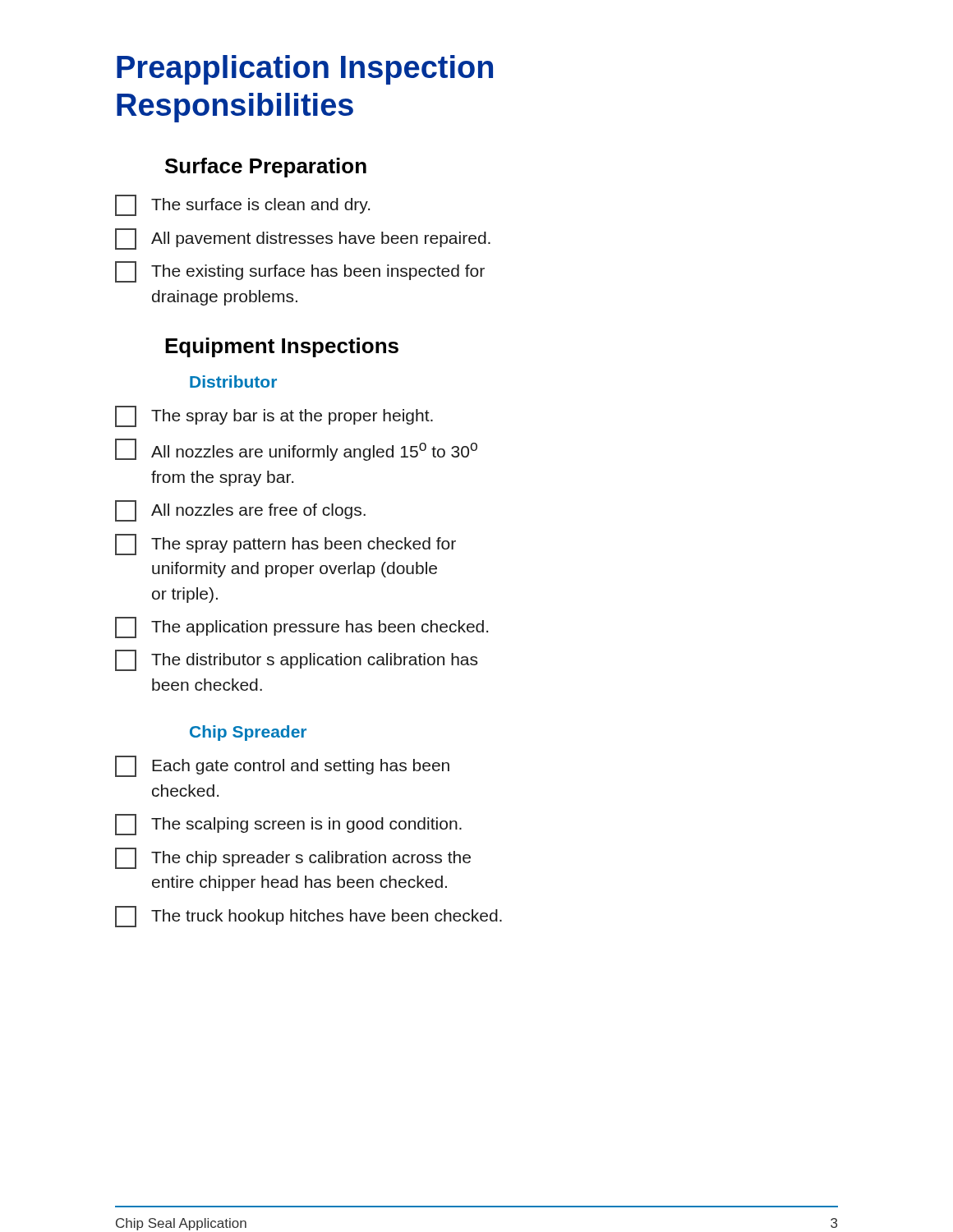Select the list item with the text "All nozzles are free of clogs."
Screen dimensions: 1232x953
coord(240,511)
